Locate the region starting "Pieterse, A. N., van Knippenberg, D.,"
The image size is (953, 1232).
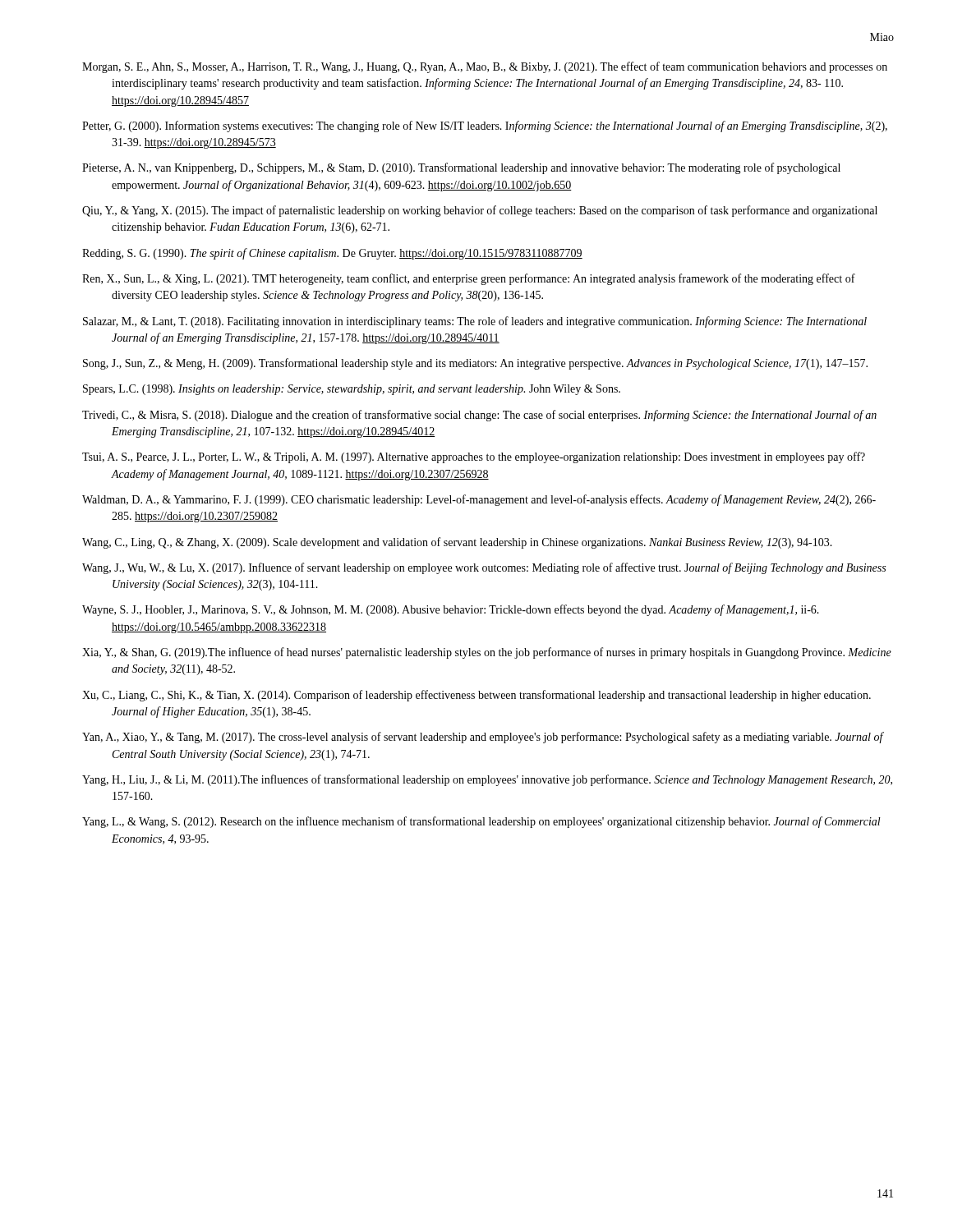[461, 177]
